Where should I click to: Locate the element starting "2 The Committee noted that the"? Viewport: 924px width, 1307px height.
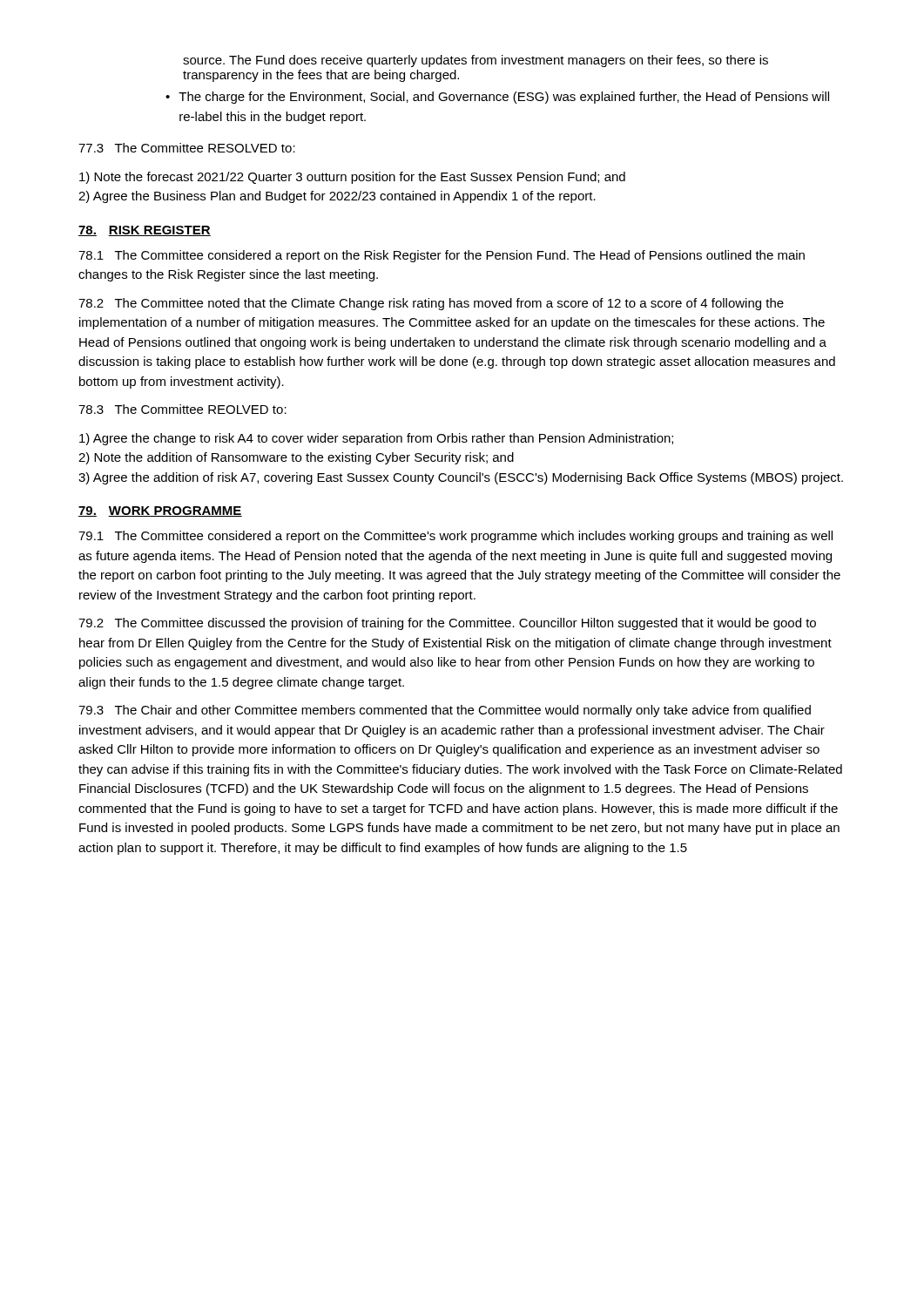pos(457,342)
